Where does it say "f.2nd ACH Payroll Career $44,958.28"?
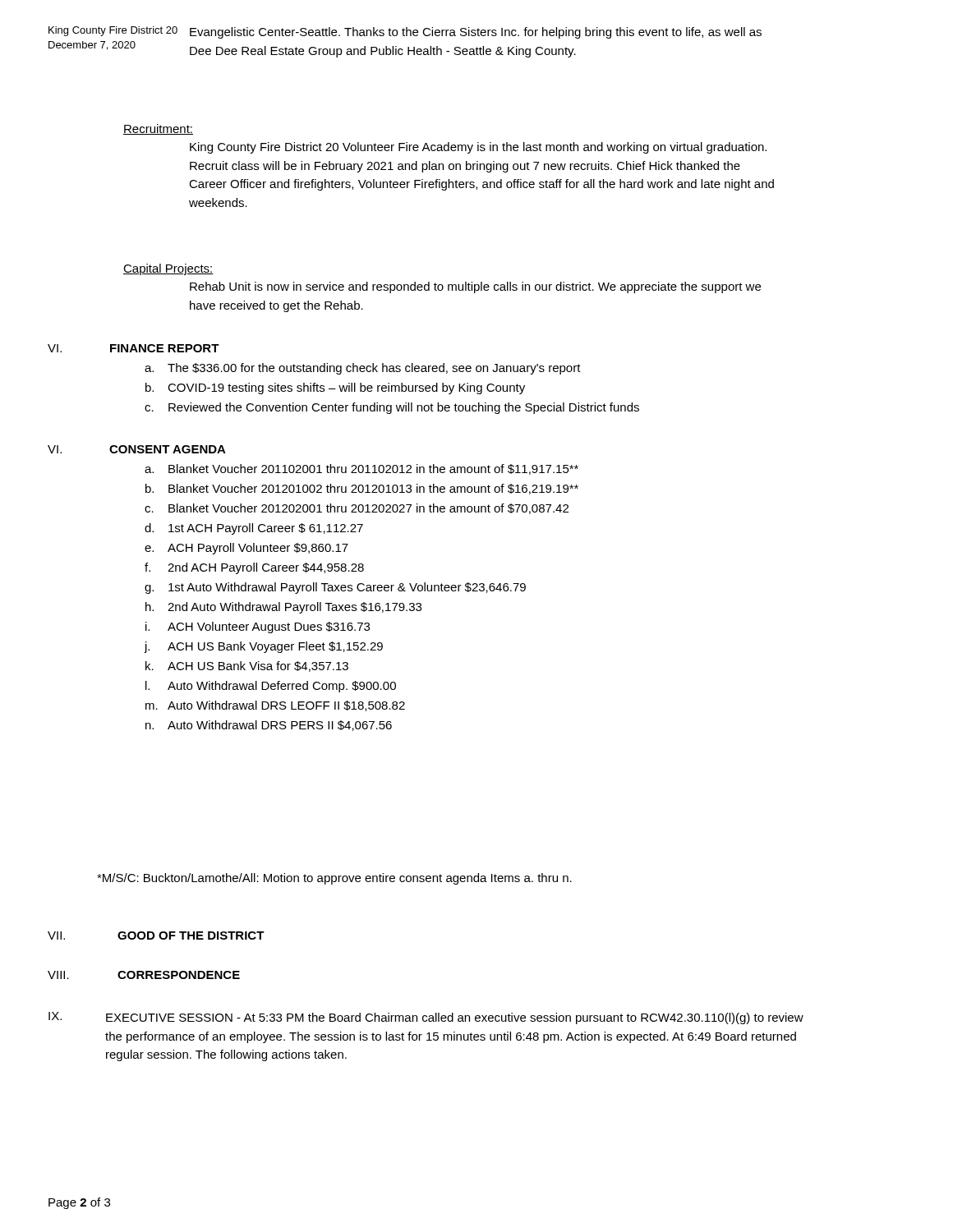 click(x=254, y=568)
